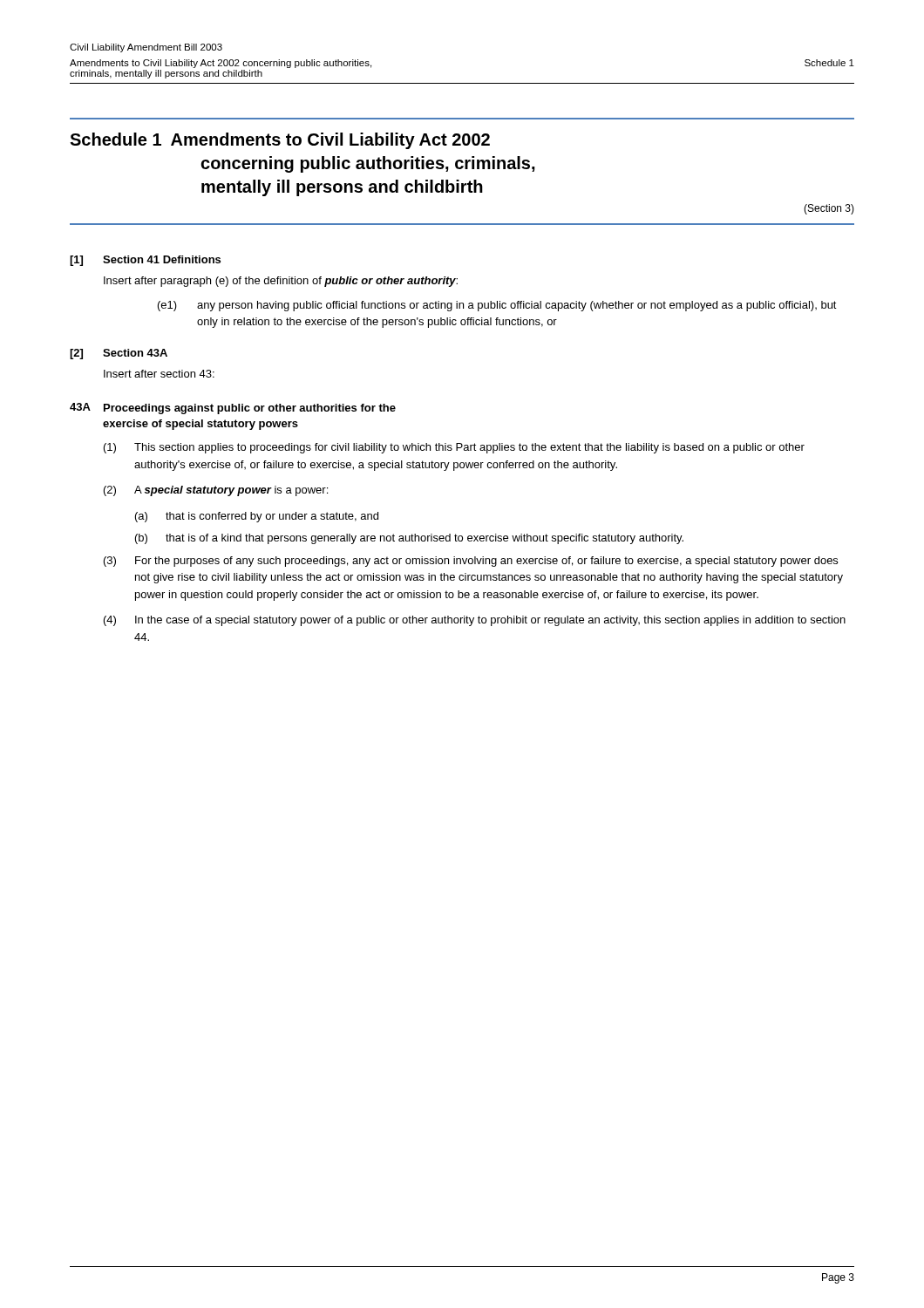Viewport: 924px width, 1308px height.
Task: Click on the list item with the text "(2) A special statutory power is a"
Action: 216,491
